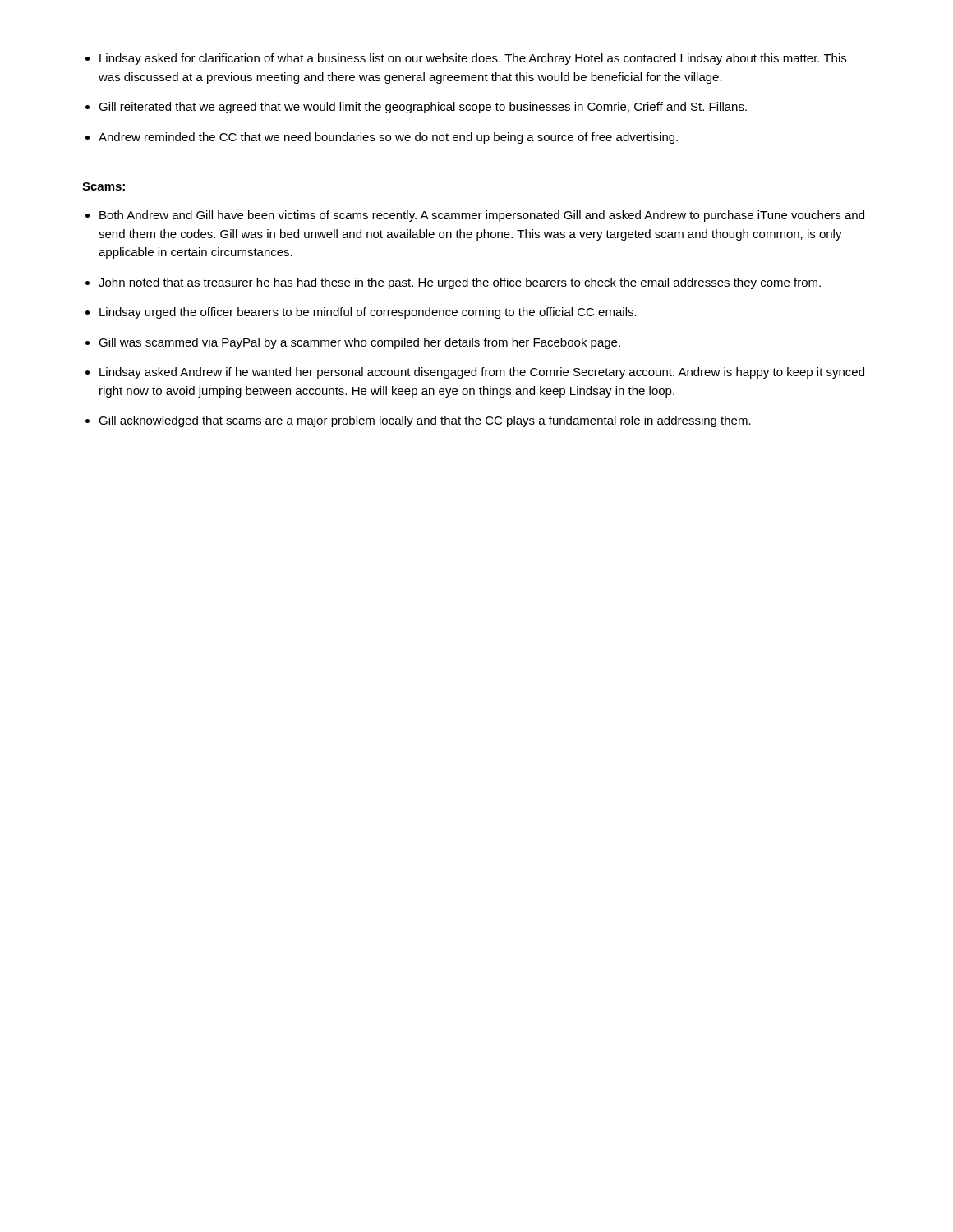Find the block on this page that starts "Andrew reminded the CC that we need"
This screenshot has height=1232, width=953.
coord(485,137)
